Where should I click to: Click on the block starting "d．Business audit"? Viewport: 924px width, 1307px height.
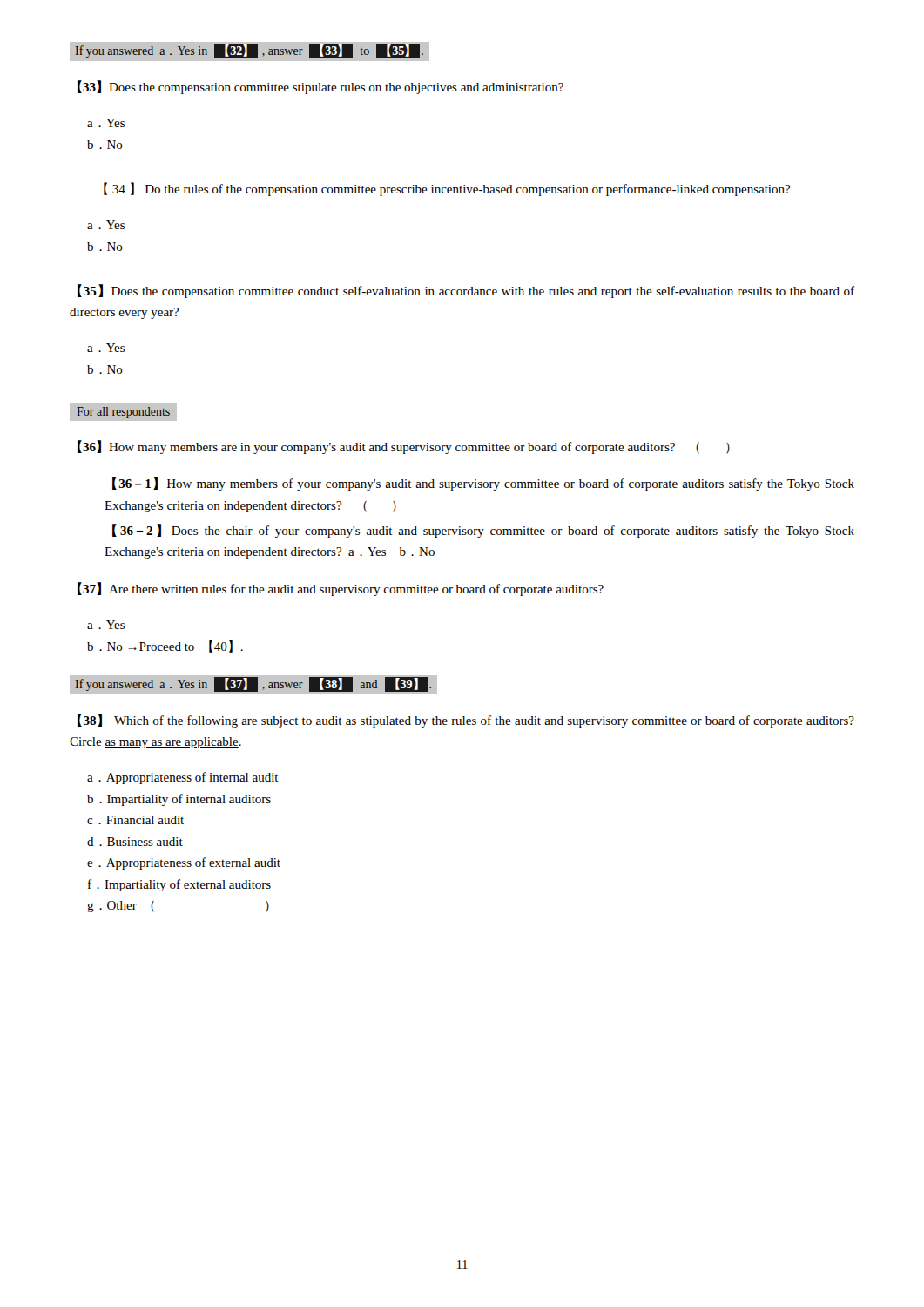[135, 841]
